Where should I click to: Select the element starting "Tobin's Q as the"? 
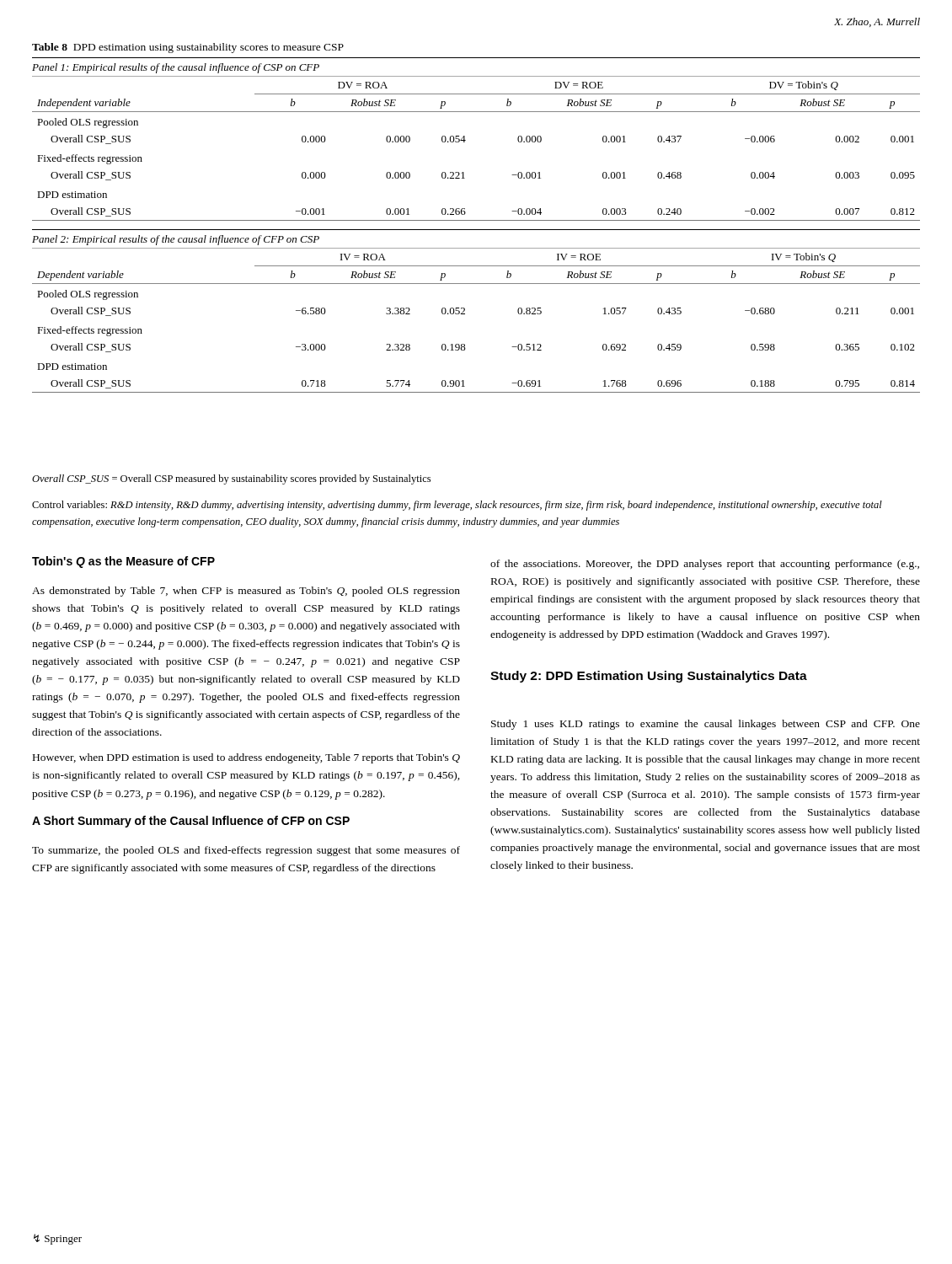point(123,561)
